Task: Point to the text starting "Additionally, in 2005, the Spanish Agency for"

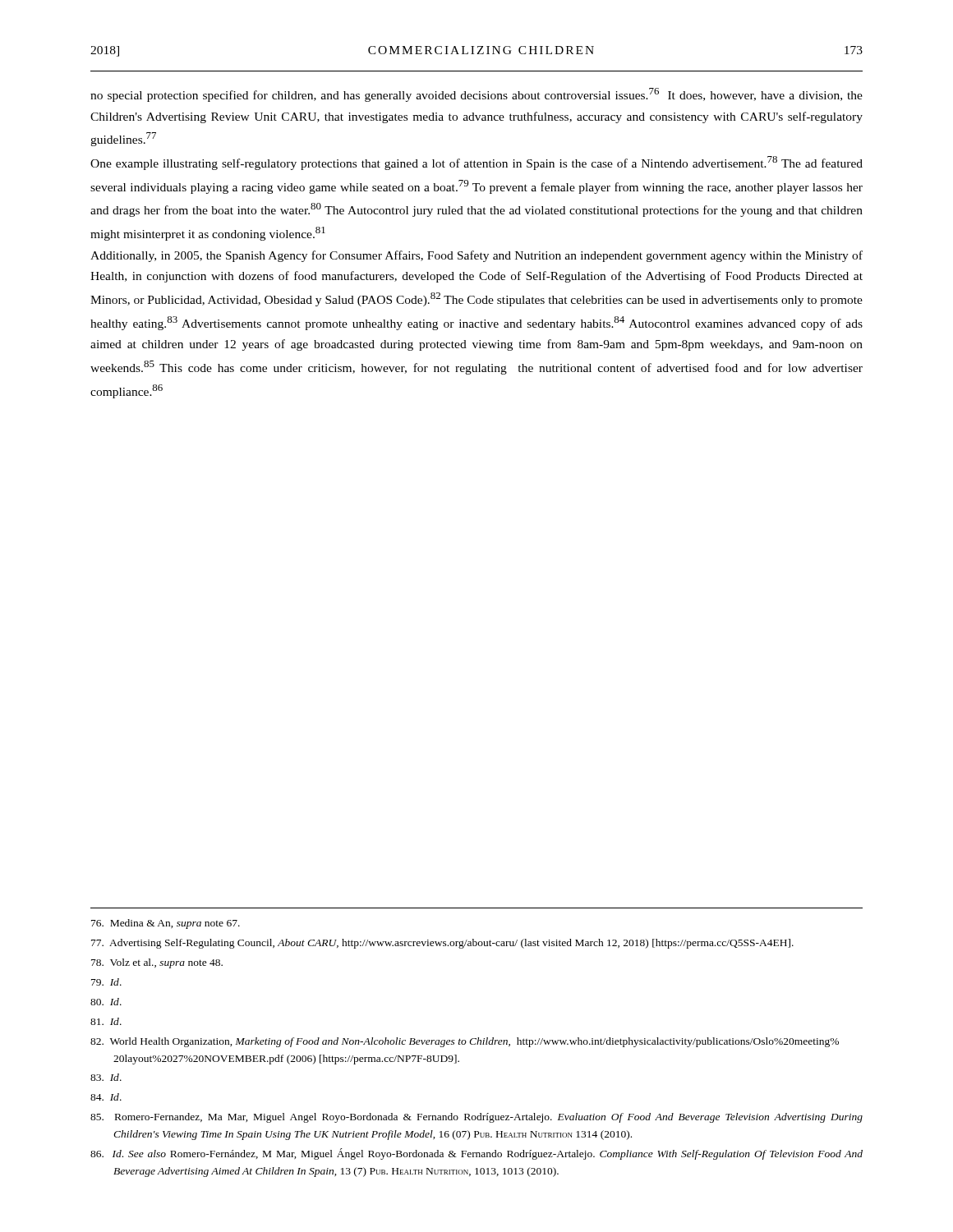Action: pos(476,323)
